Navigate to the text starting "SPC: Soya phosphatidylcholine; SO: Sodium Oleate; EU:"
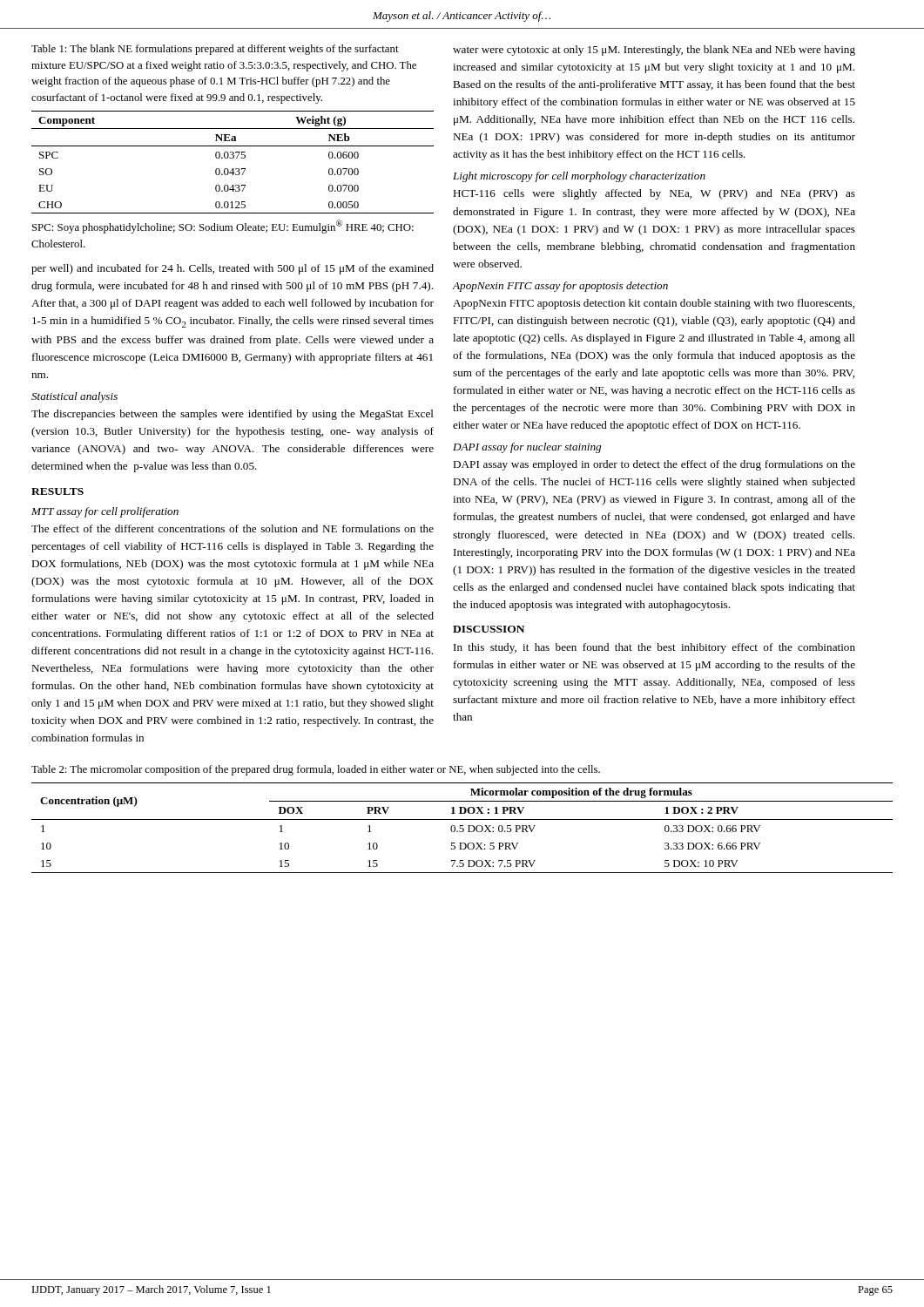Screen dimensions: 1307x924 click(223, 234)
